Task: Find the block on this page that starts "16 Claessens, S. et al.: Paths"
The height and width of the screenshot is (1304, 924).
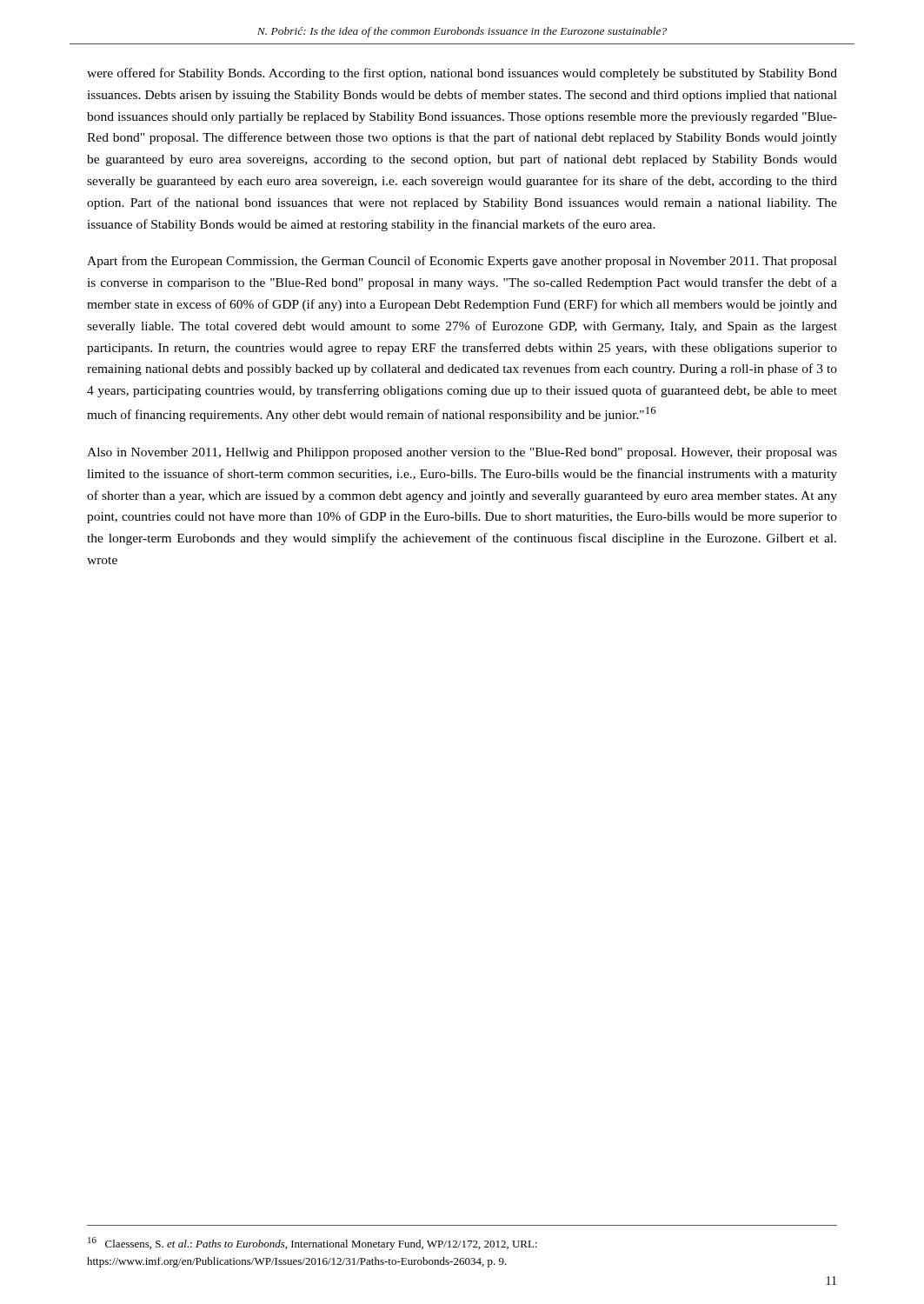Action: click(x=312, y=1251)
